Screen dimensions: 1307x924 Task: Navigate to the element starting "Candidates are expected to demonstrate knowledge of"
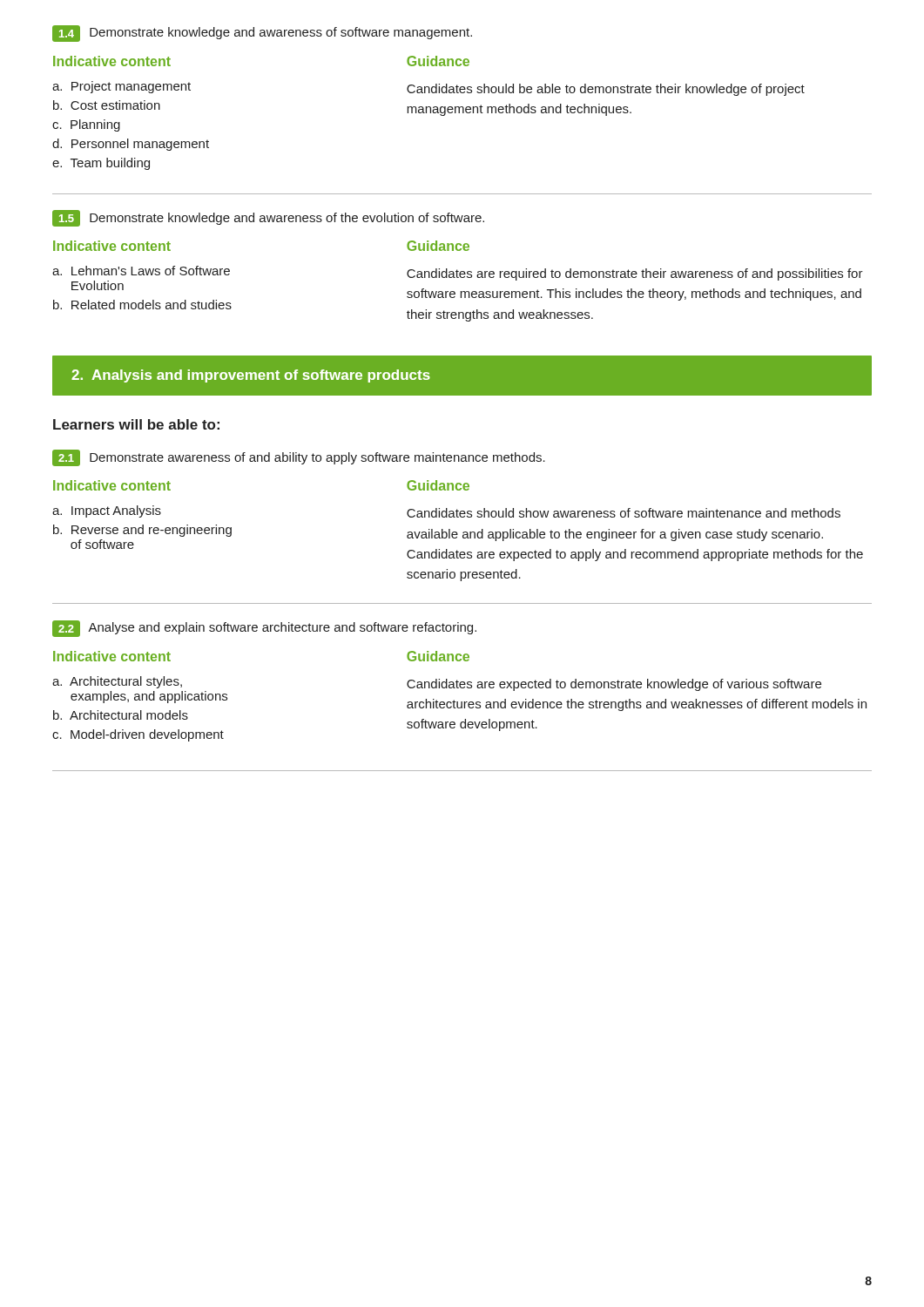(x=637, y=704)
